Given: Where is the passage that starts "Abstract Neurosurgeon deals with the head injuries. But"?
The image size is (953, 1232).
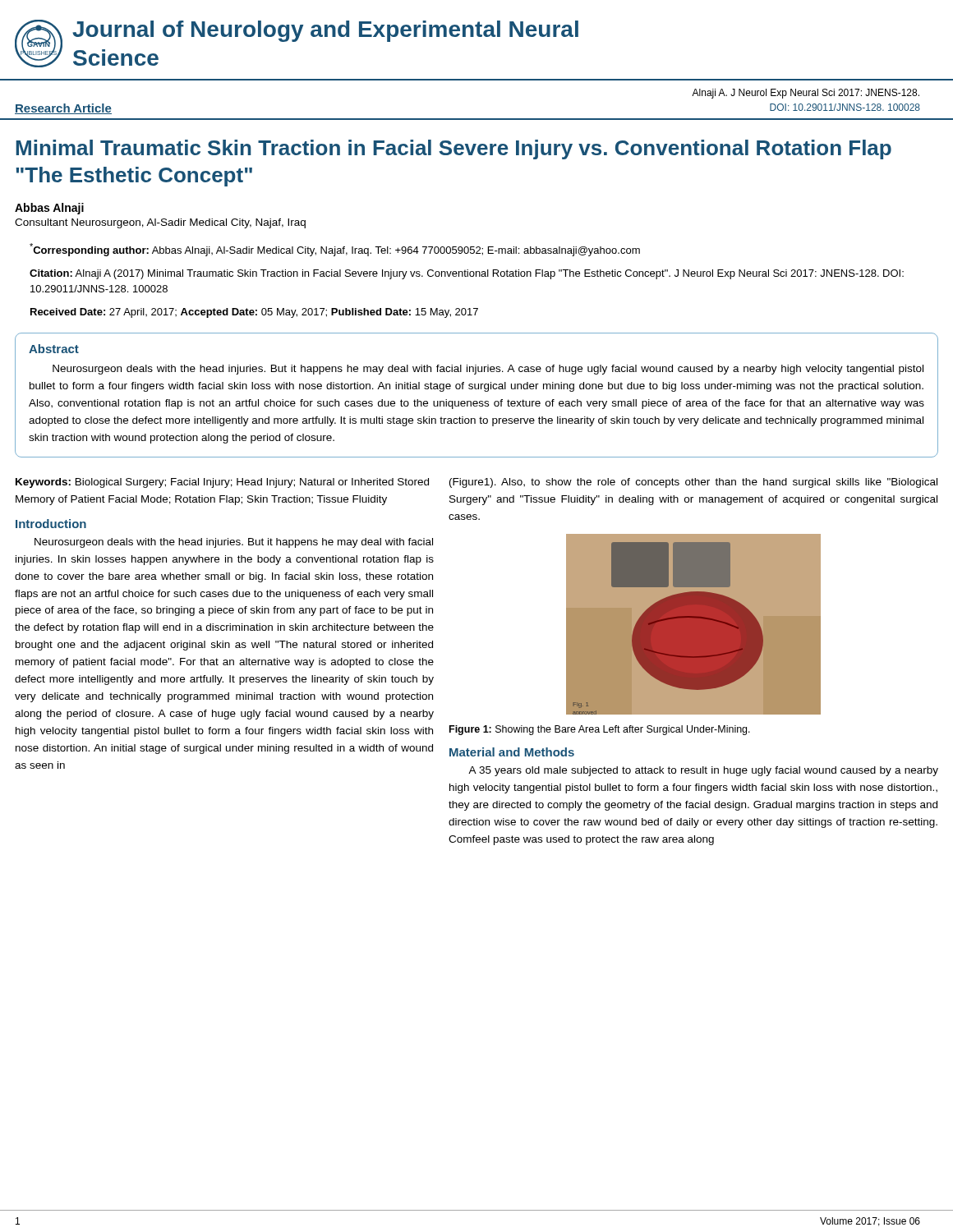Looking at the screenshot, I should click(x=476, y=394).
